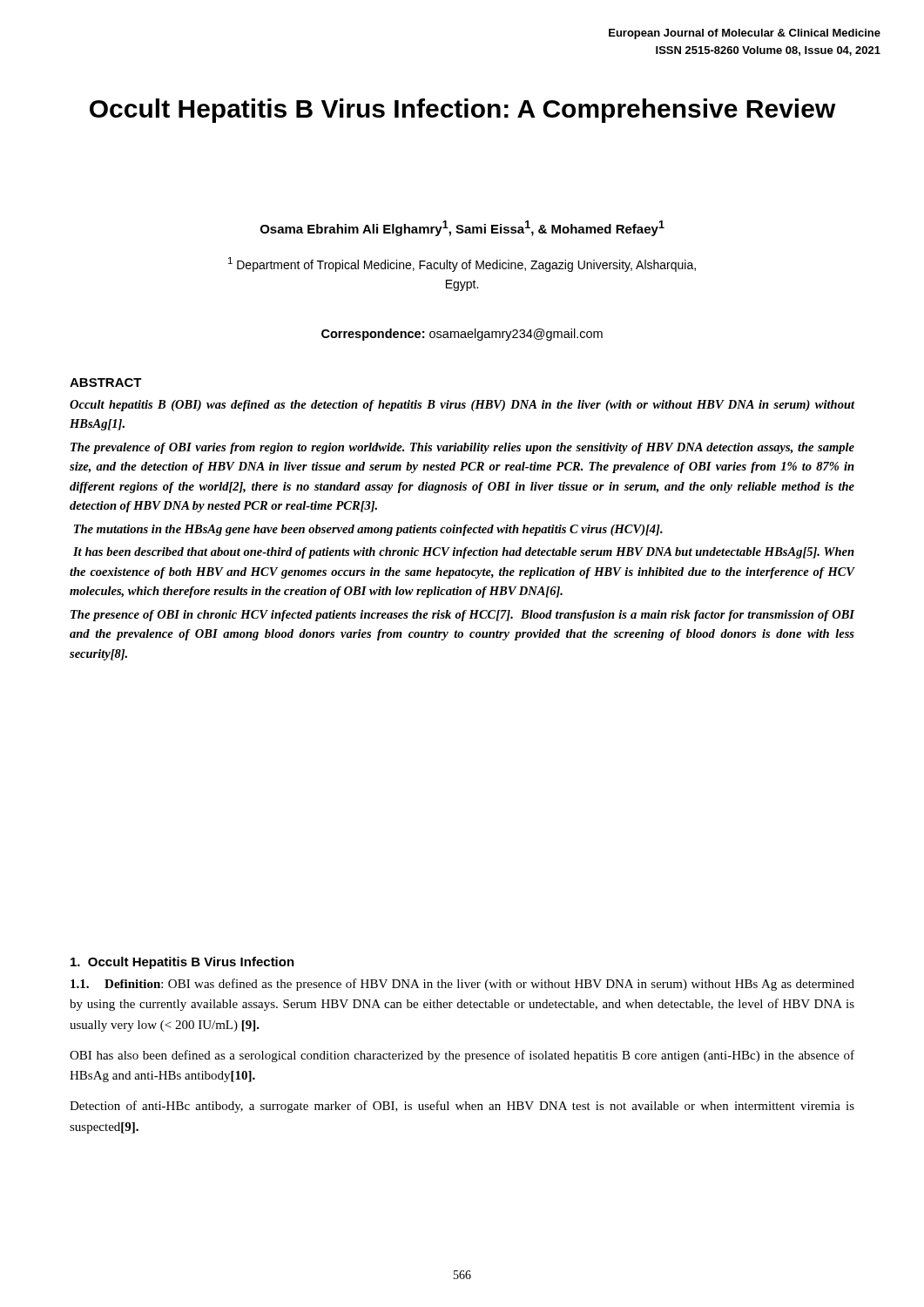Screen dimensions: 1307x924
Task: Point to the region starting "Correspondence: osamaelgamry234@gmail.com"
Action: [x=462, y=334]
